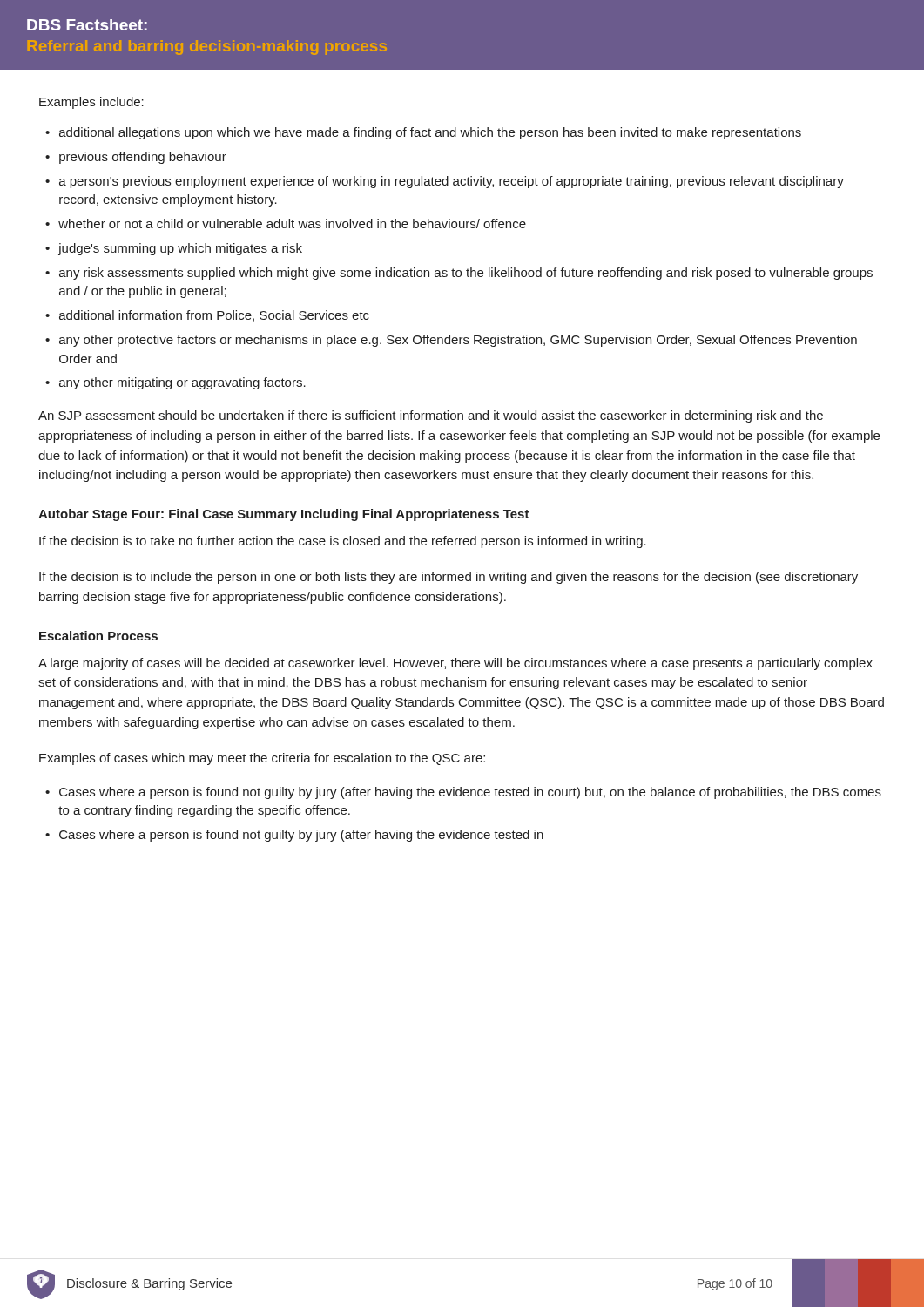Click on the text block with the text "A large majority of cases"
924x1307 pixels.
click(x=462, y=692)
